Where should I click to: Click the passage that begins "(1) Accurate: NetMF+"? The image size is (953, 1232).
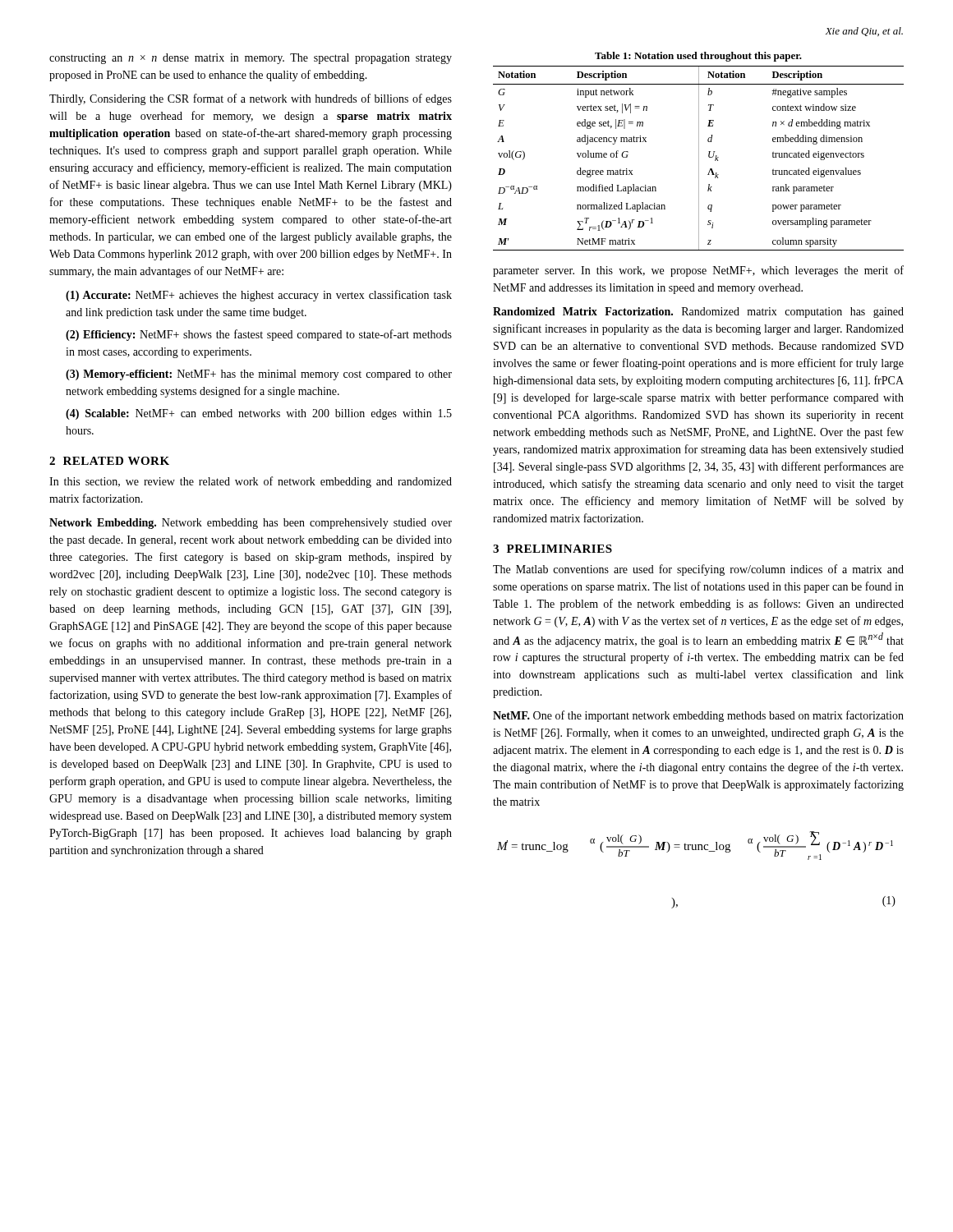[259, 304]
